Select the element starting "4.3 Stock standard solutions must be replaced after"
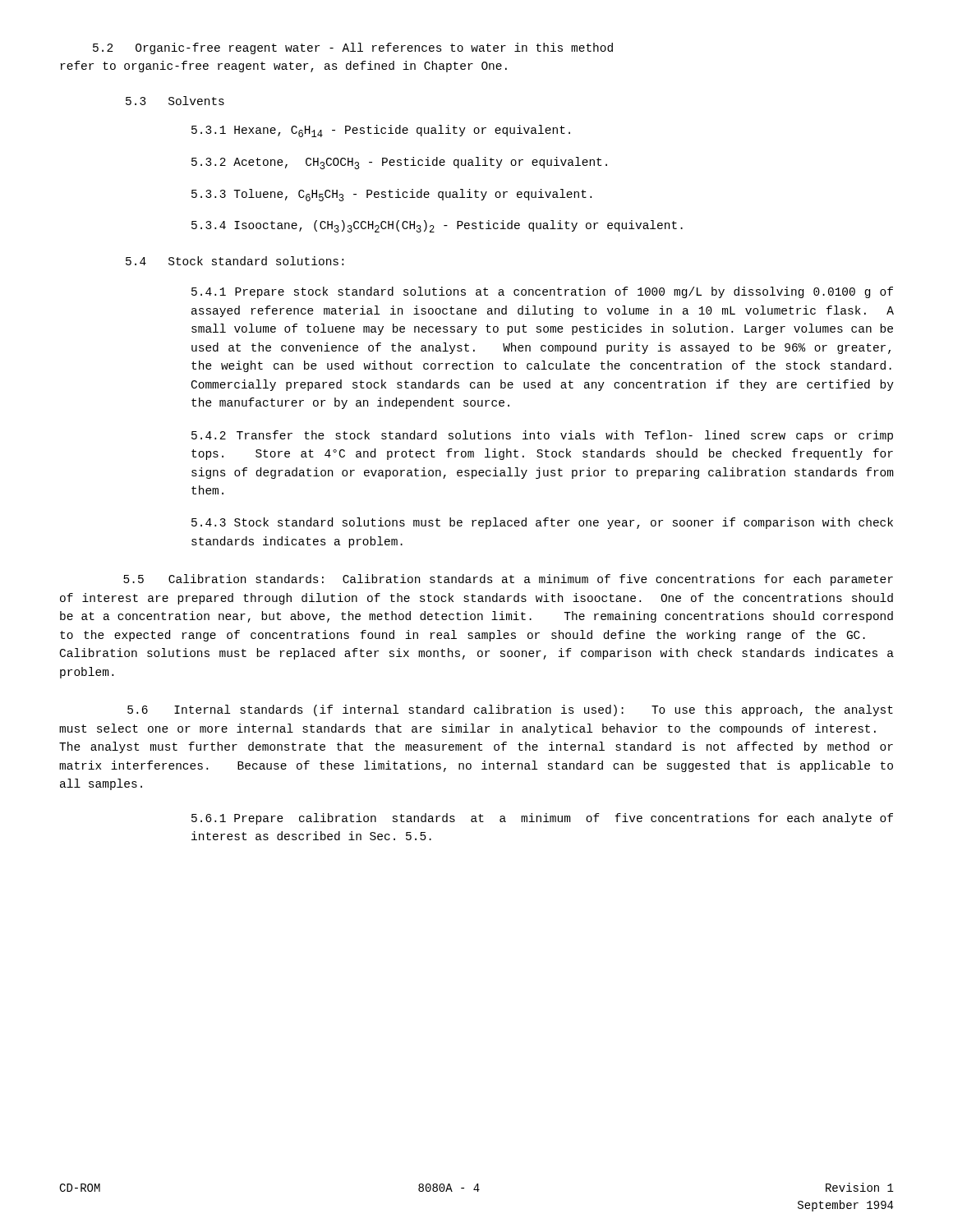Viewport: 953px width, 1232px height. (542, 533)
